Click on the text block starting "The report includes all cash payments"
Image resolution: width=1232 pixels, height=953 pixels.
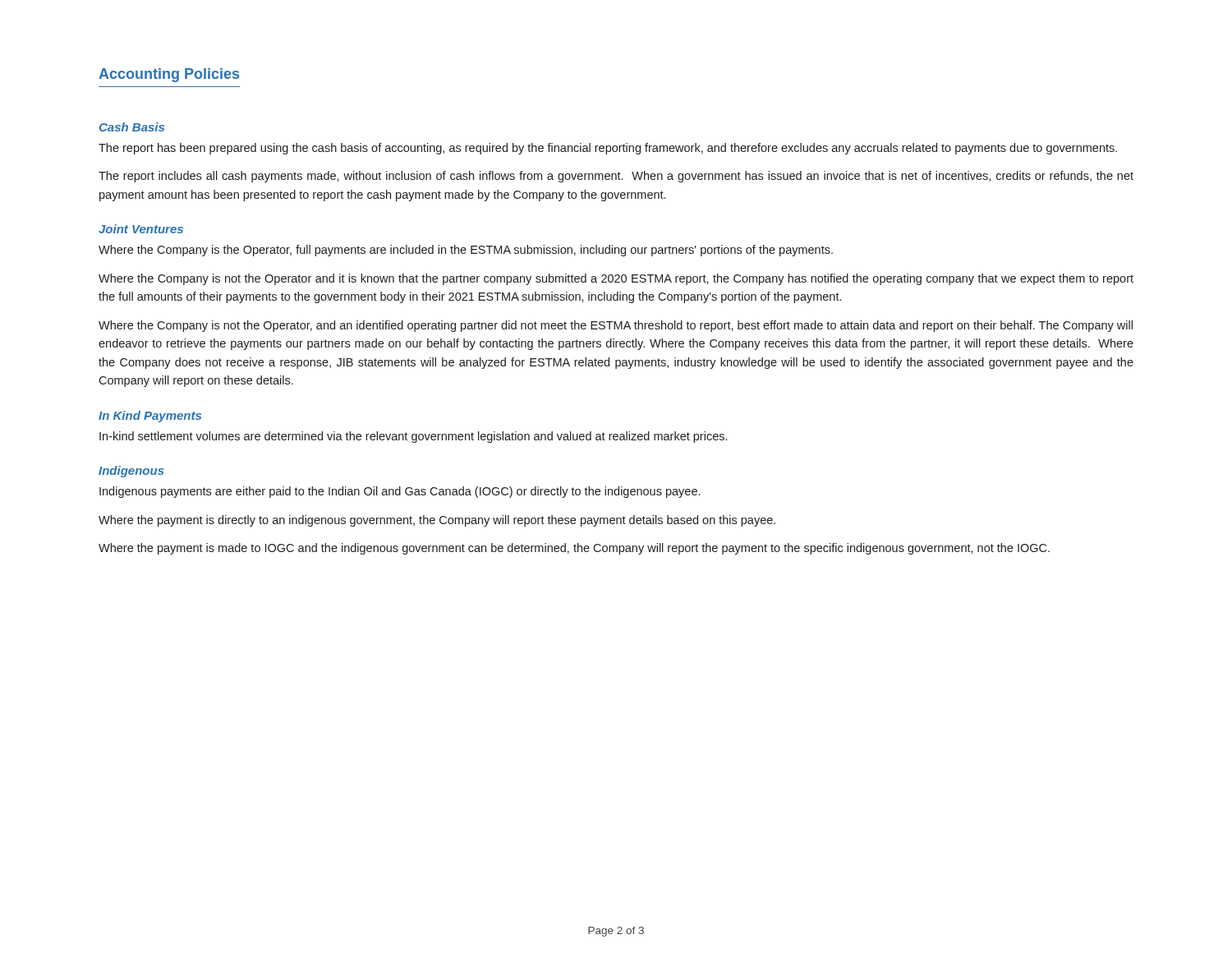(x=616, y=185)
